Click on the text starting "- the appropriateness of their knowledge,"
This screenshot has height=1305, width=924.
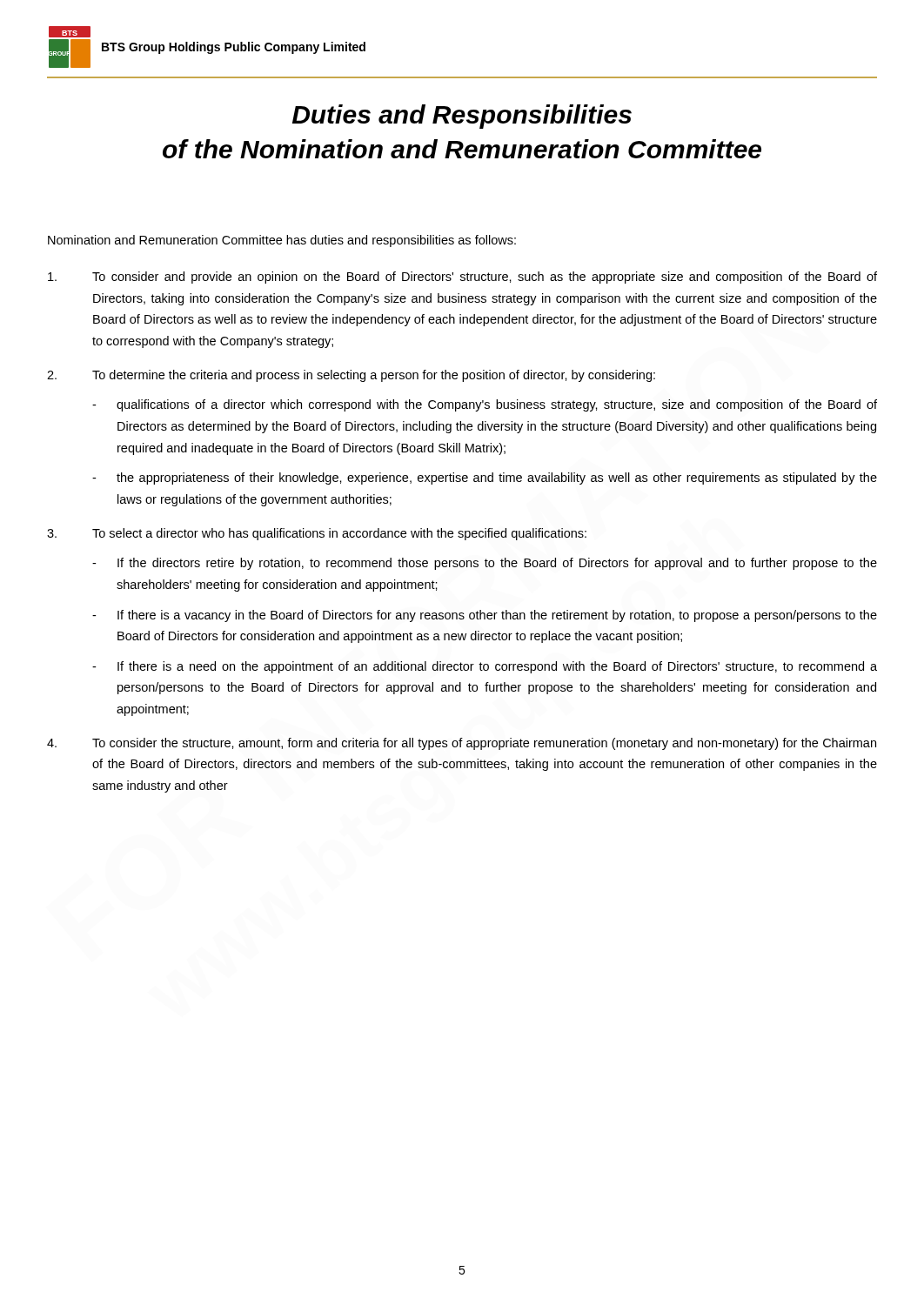pyautogui.click(x=485, y=489)
